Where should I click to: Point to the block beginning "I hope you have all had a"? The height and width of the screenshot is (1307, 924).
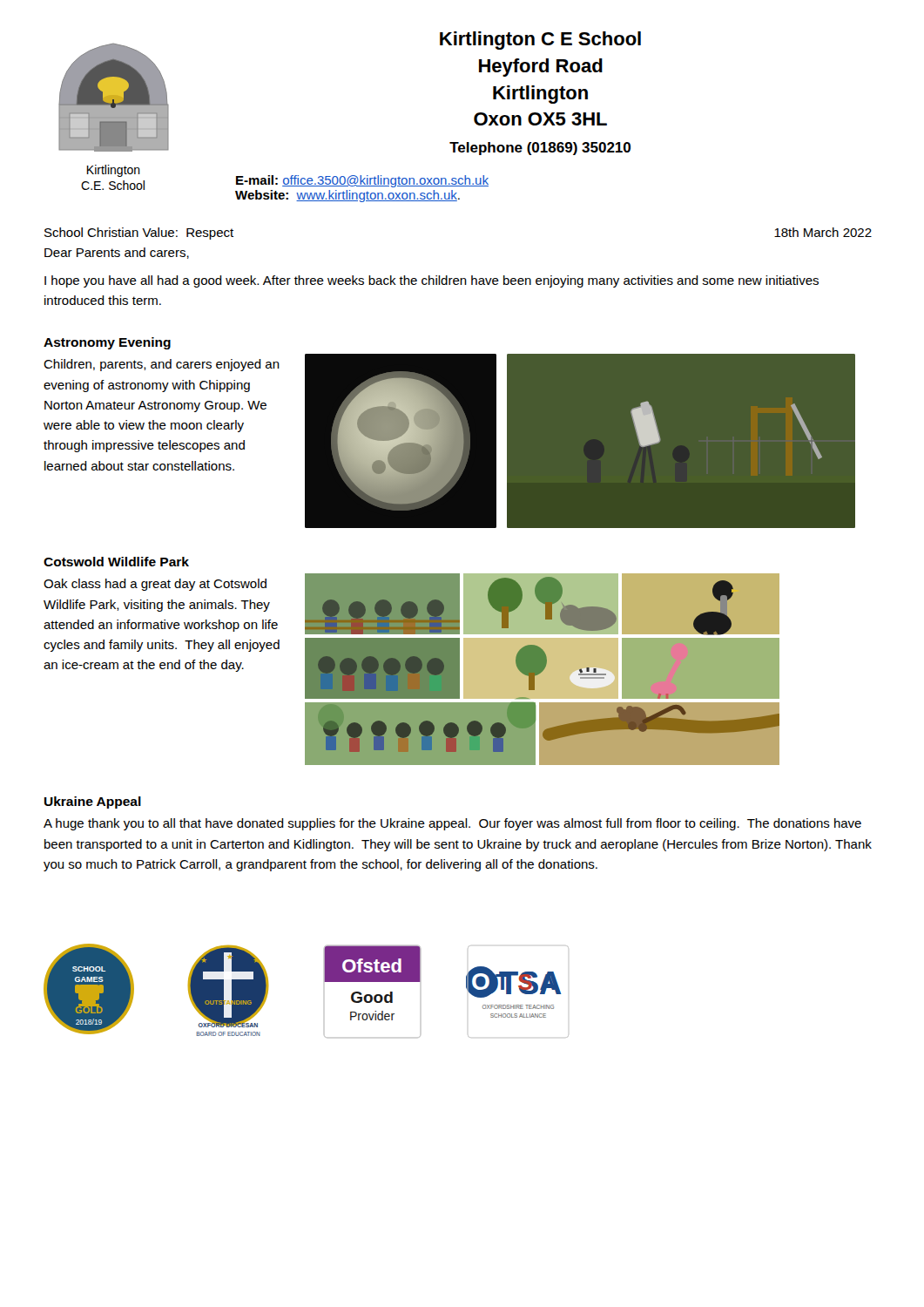tap(431, 290)
